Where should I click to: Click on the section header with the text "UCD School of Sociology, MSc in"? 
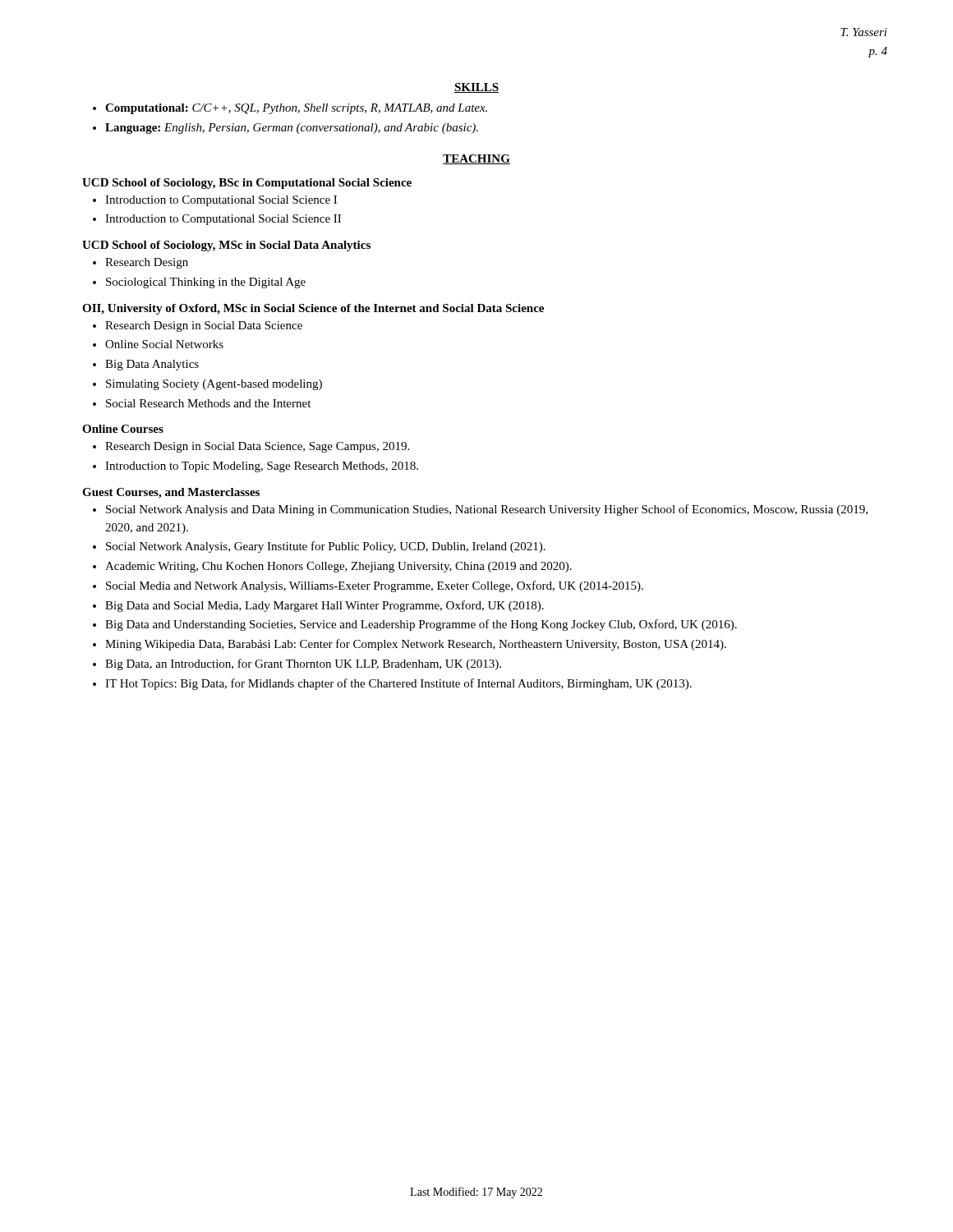tap(226, 245)
